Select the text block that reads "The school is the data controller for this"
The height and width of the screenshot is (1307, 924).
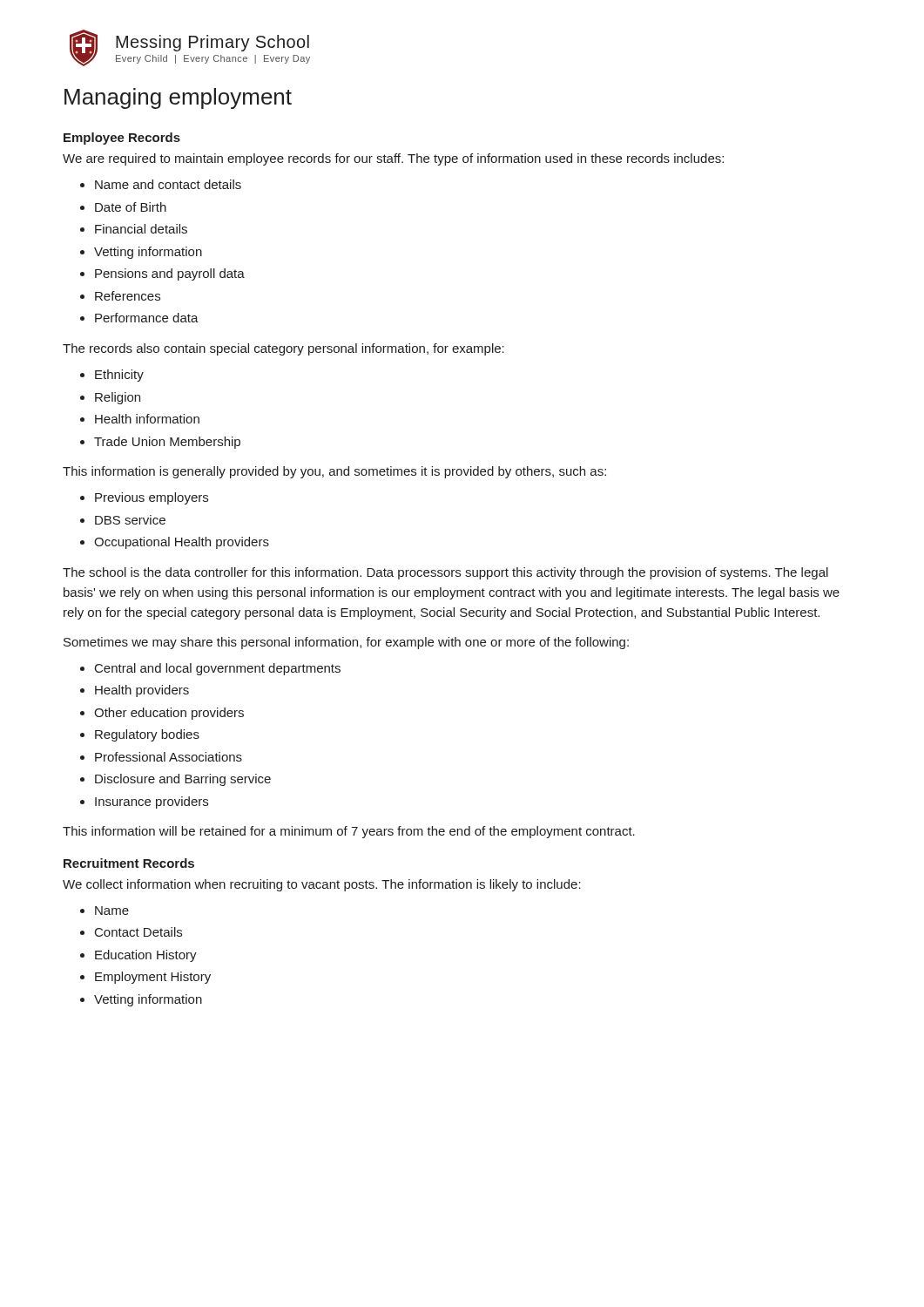point(462,592)
